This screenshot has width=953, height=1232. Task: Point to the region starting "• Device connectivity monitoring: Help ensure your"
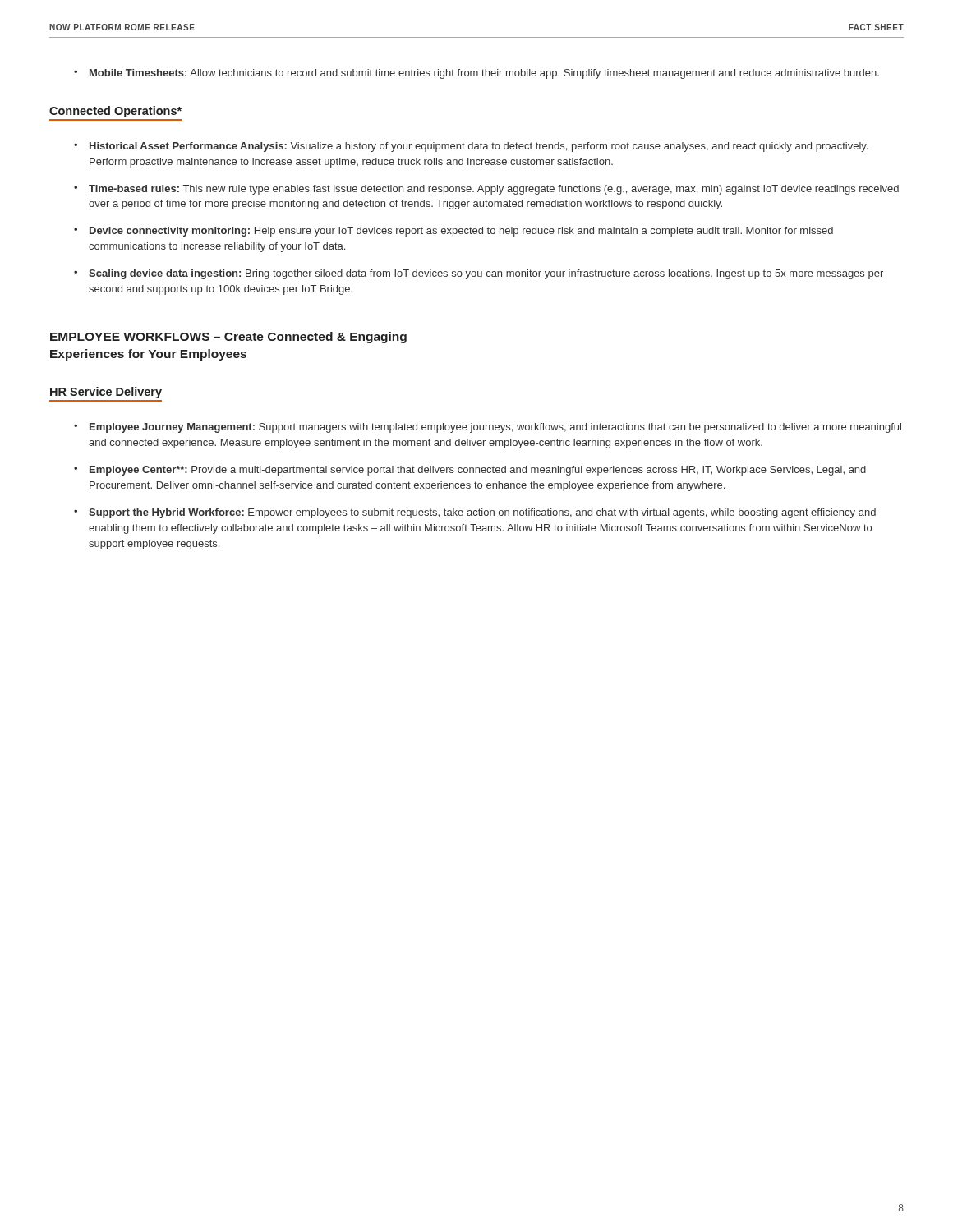[489, 239]
